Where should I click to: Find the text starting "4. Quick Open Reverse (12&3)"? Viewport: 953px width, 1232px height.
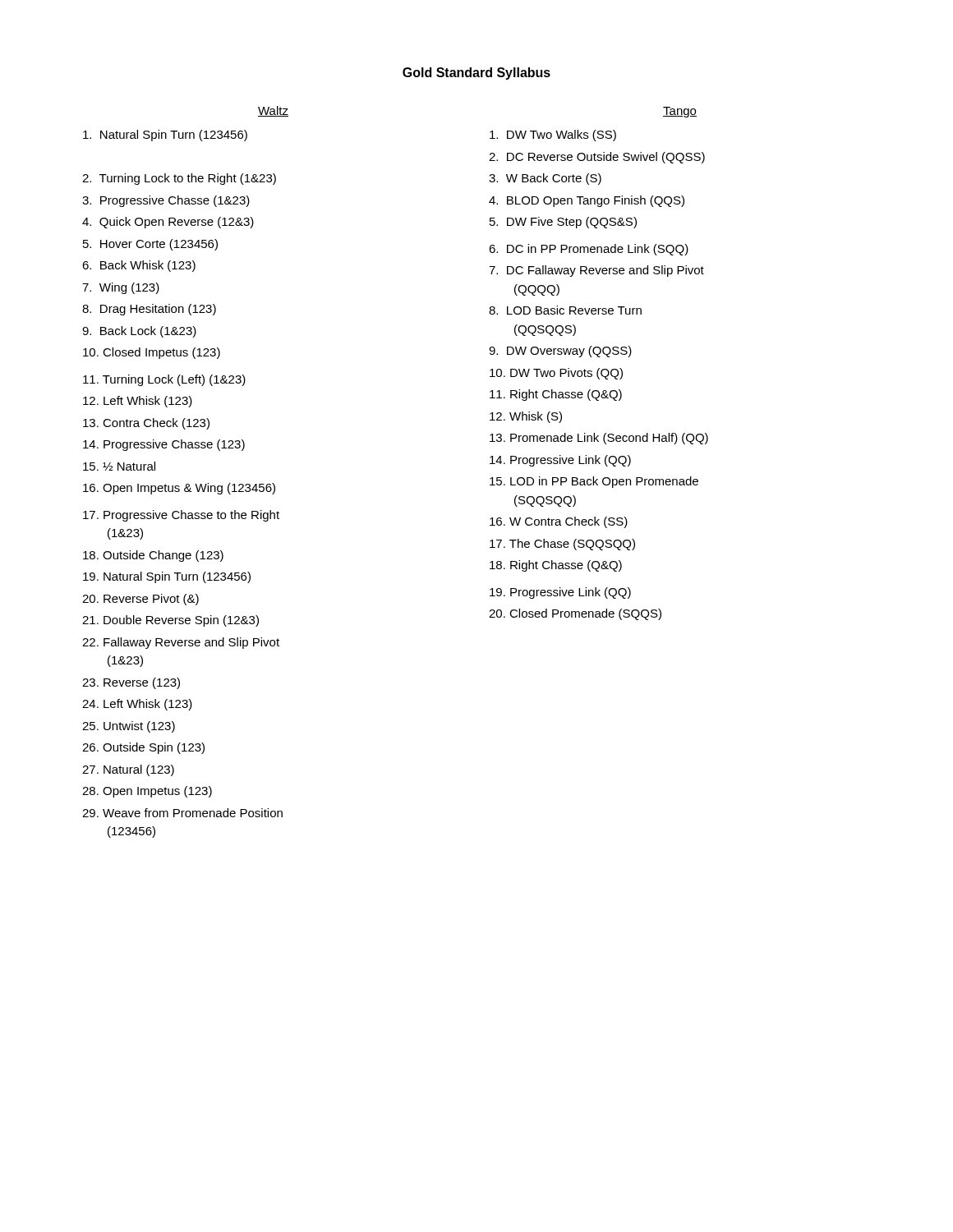click(168, 221)
